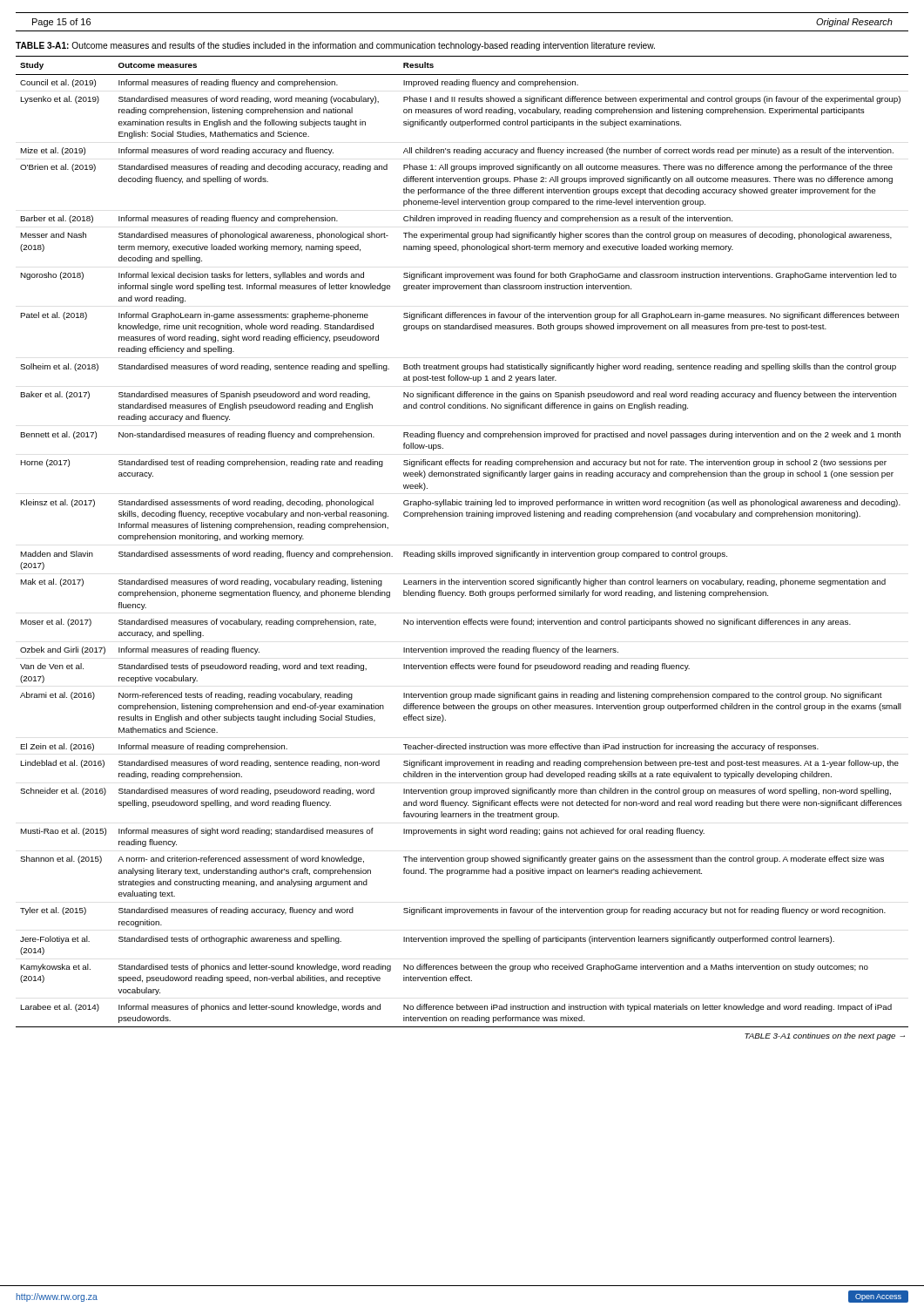Find the table

[x=462, y=542]
